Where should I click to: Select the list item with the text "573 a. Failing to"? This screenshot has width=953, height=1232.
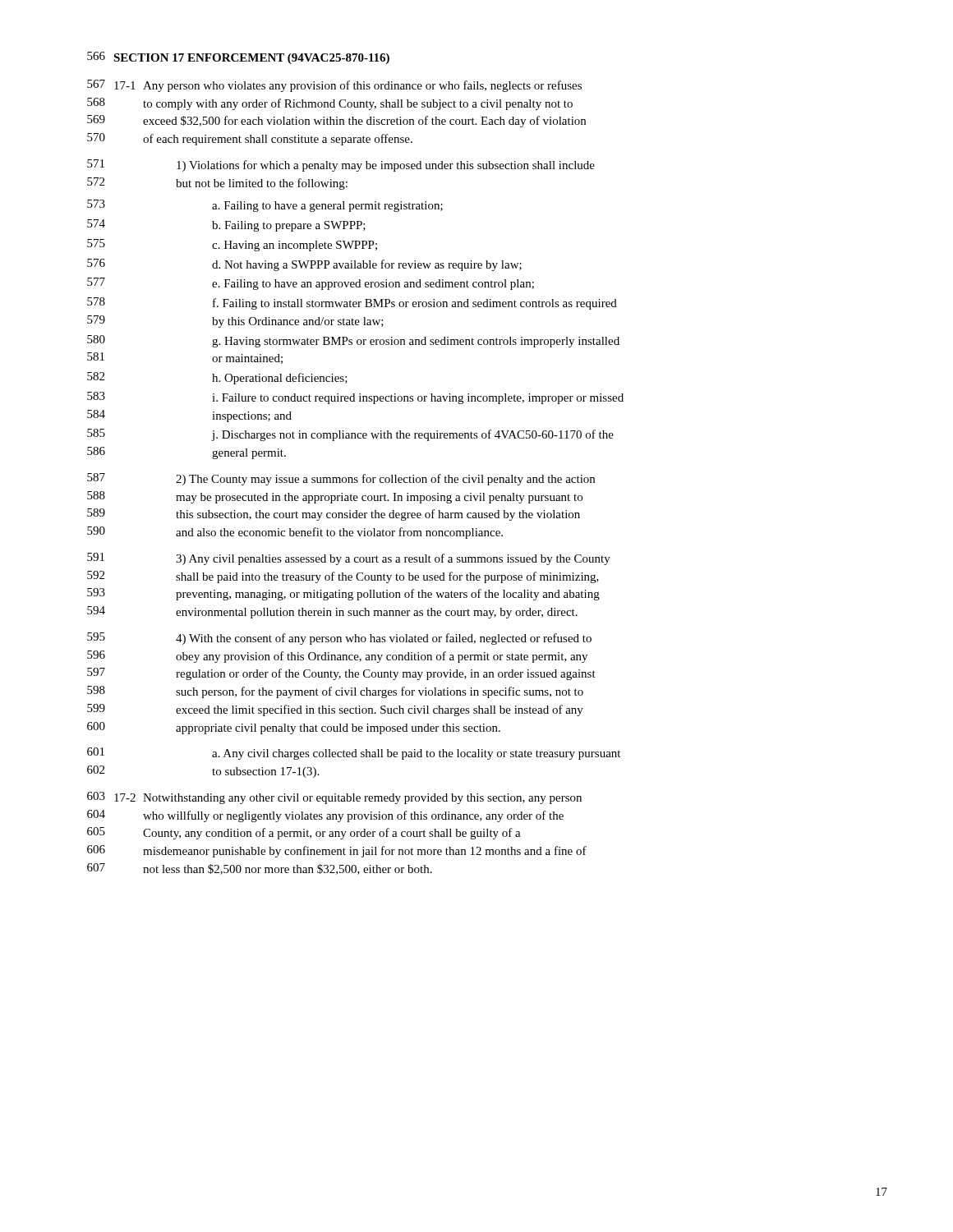[265, 206]
